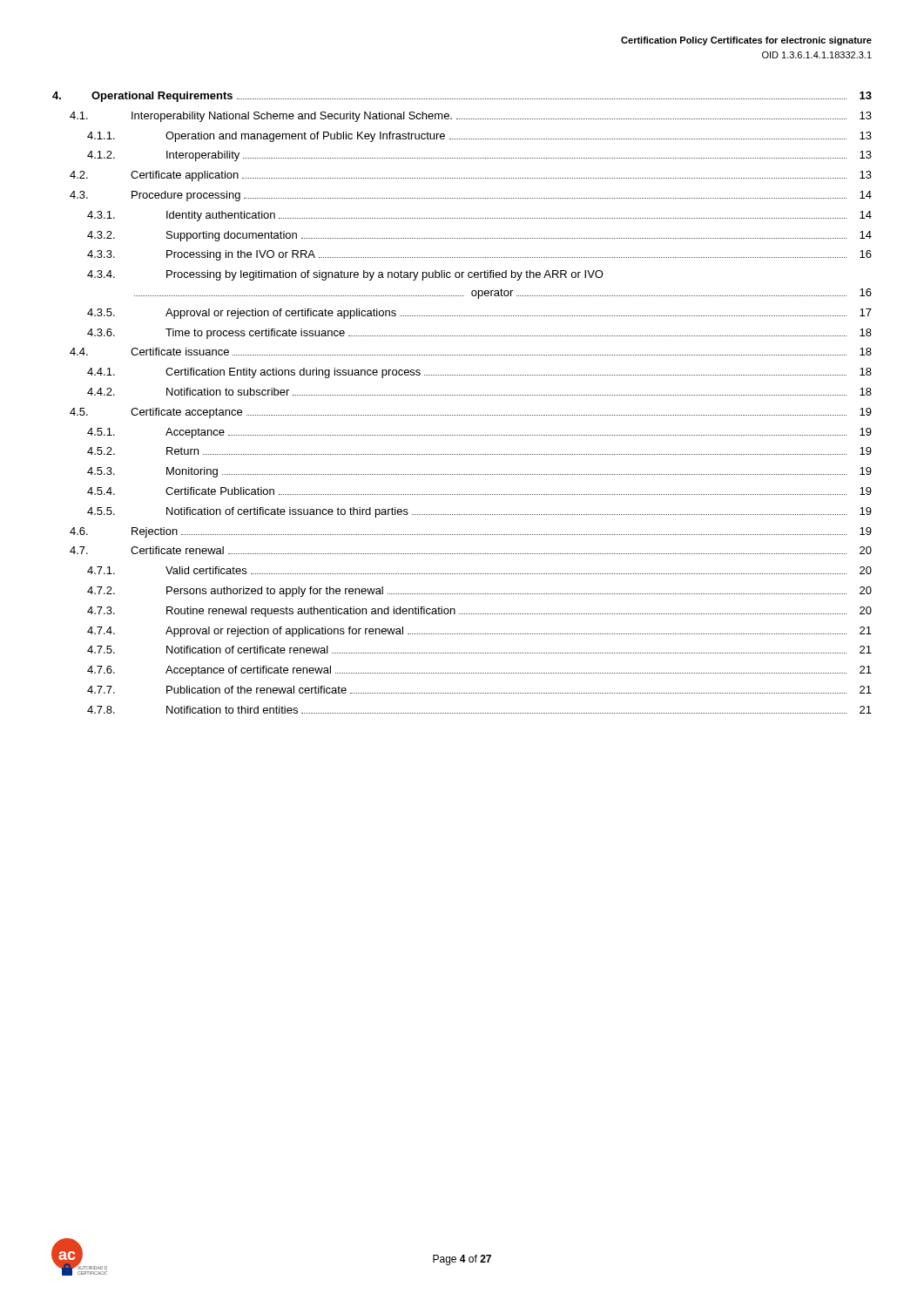
Task: Click where it says "4. Operational Requirements 13"
Action: 462,96
